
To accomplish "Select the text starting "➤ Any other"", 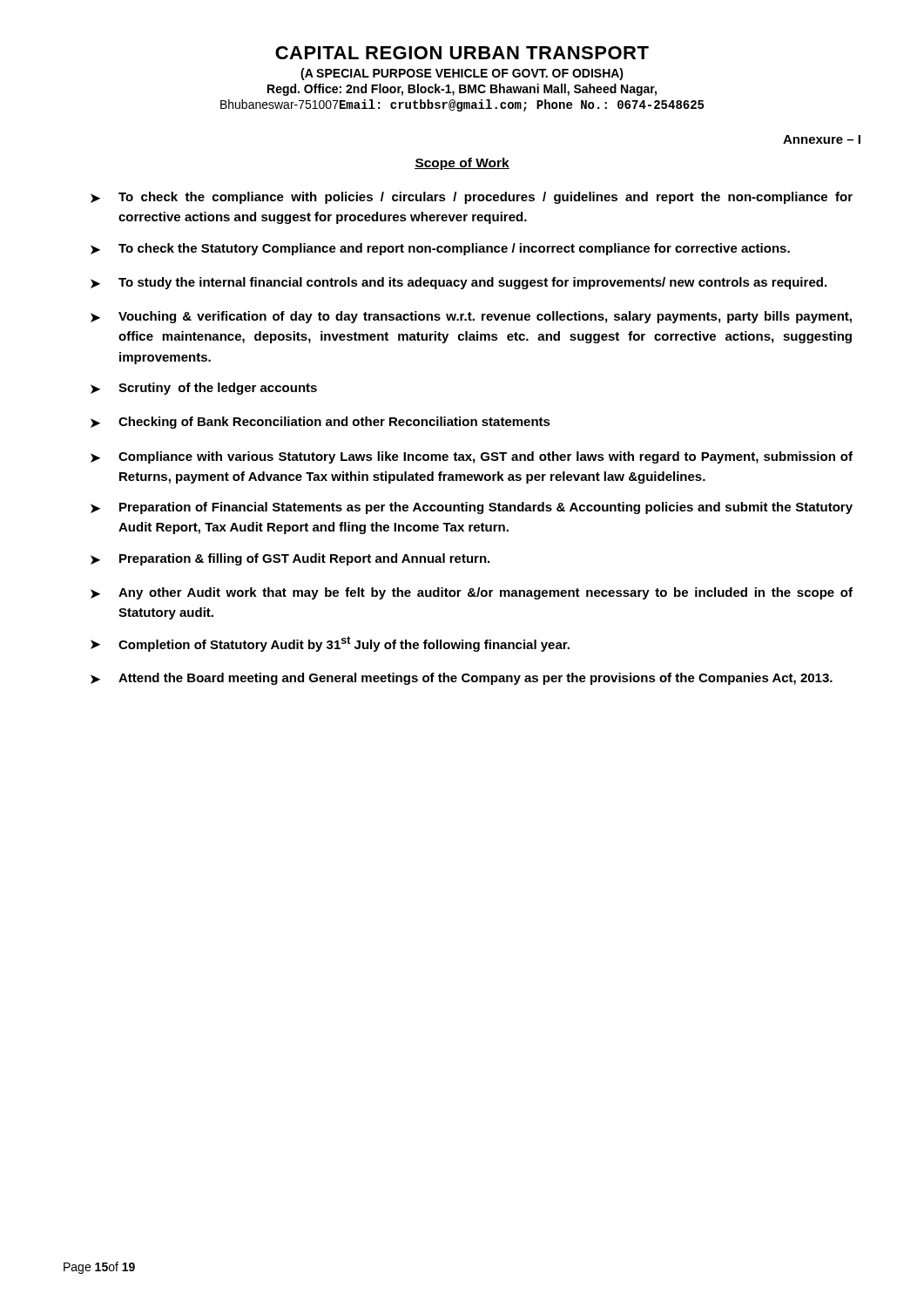I will pyautogui.click(x=471, y=602).
